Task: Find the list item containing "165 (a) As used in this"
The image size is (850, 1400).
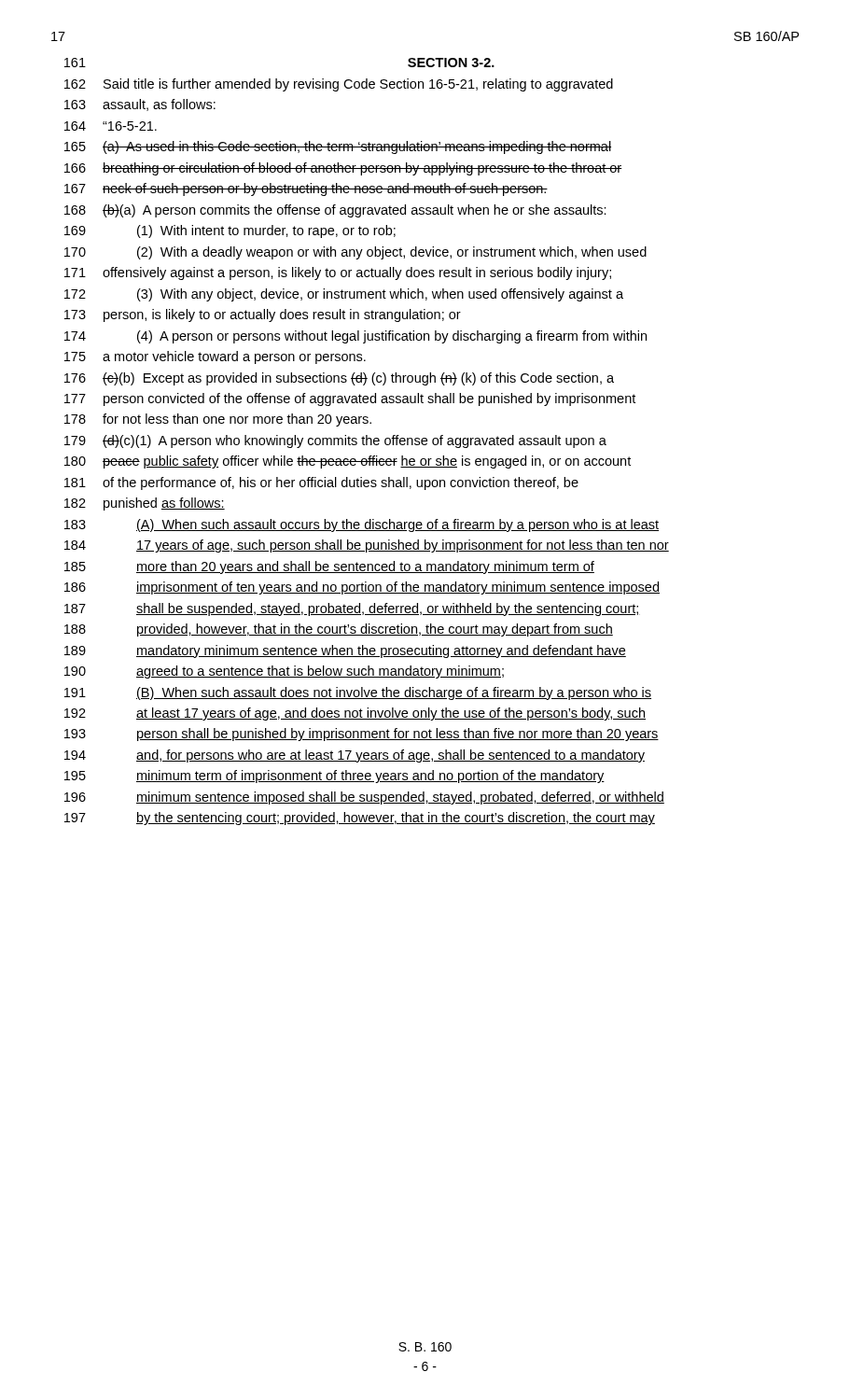Action: (x=425, y=147)
